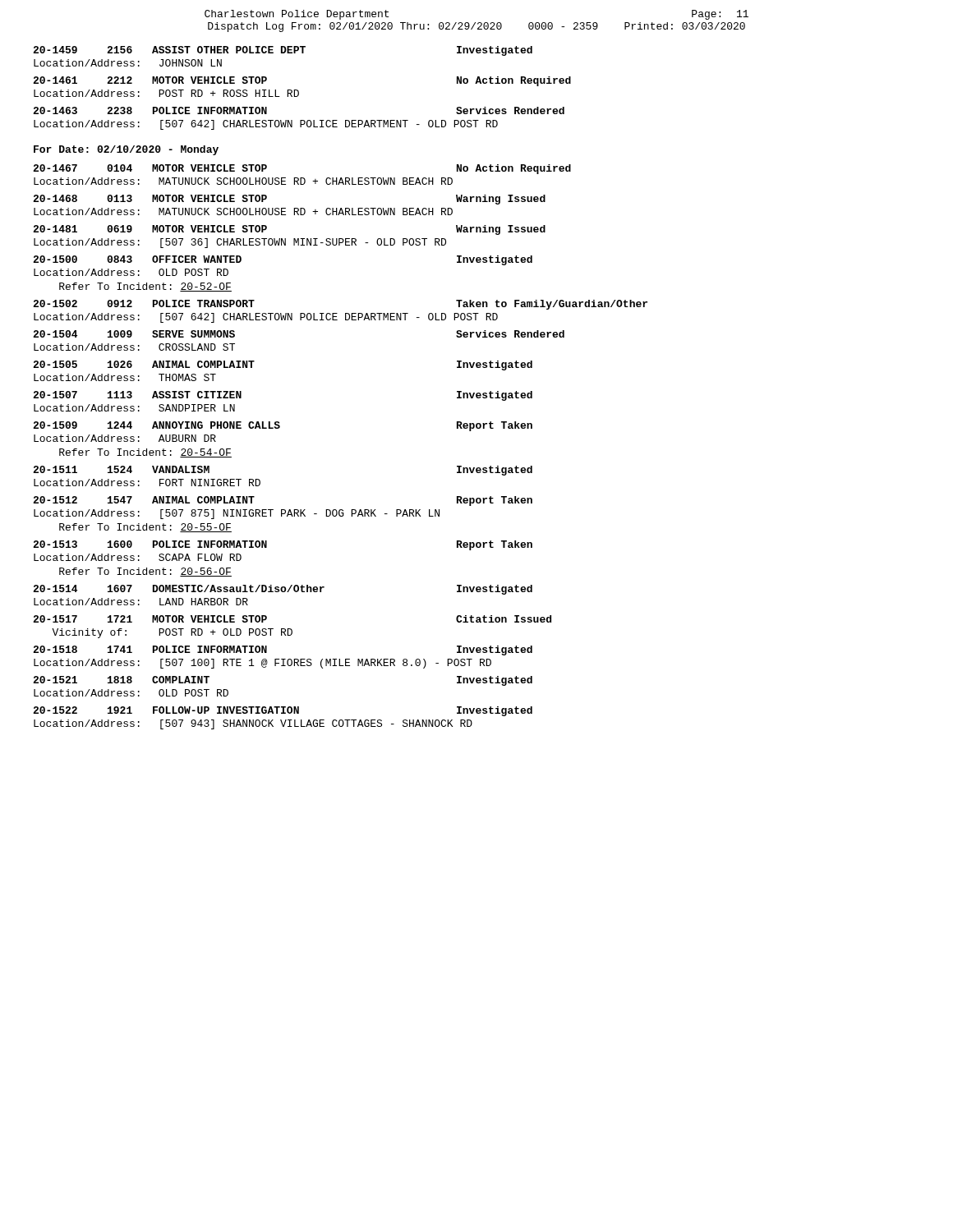Click on the list item with the text "20-1507 1113 ASSIST"
953x1232 pixels.
pos(476,402)
